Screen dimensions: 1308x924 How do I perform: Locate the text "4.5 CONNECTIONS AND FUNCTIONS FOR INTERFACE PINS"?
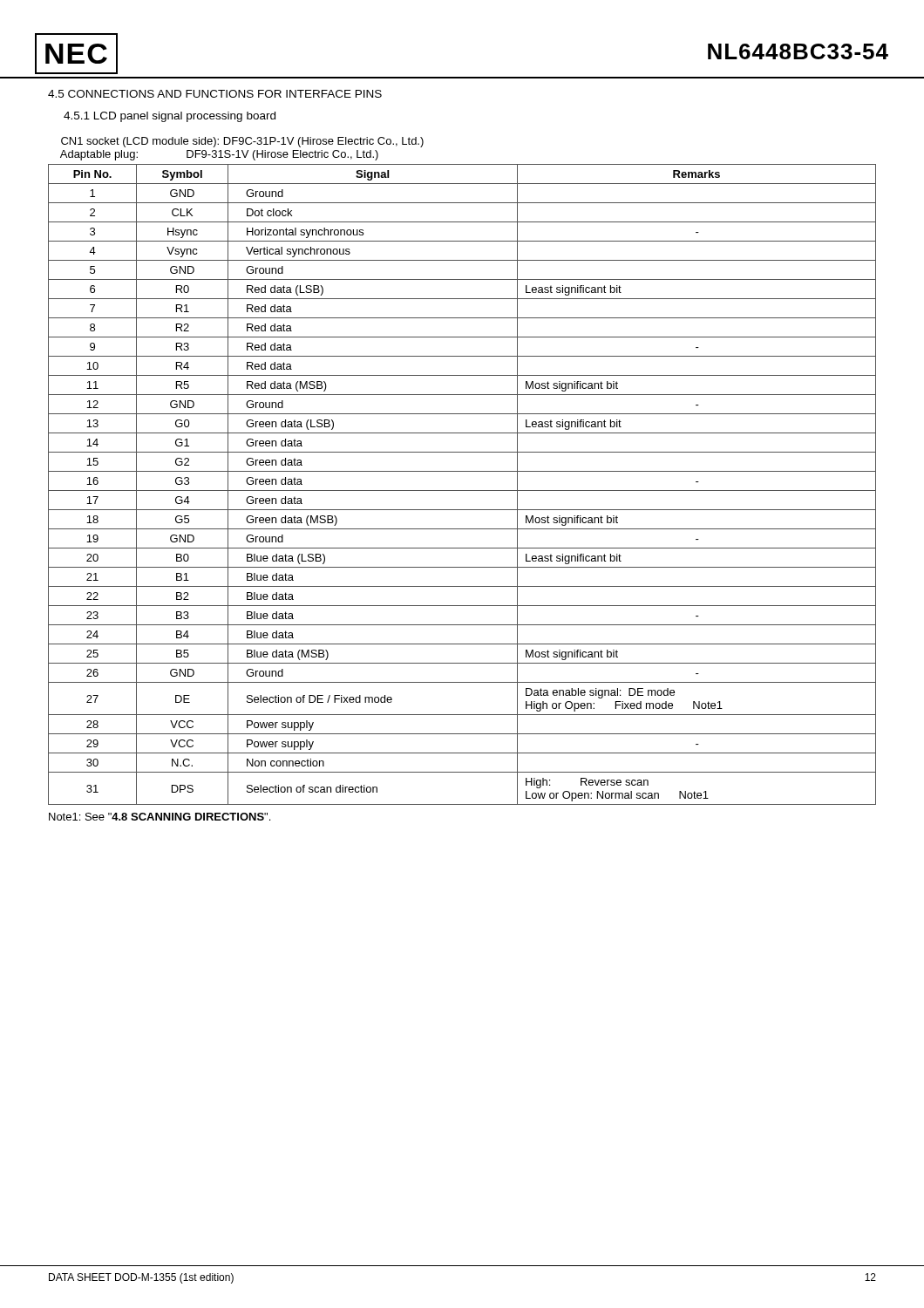pyautogui.click(x=215, y=94)
